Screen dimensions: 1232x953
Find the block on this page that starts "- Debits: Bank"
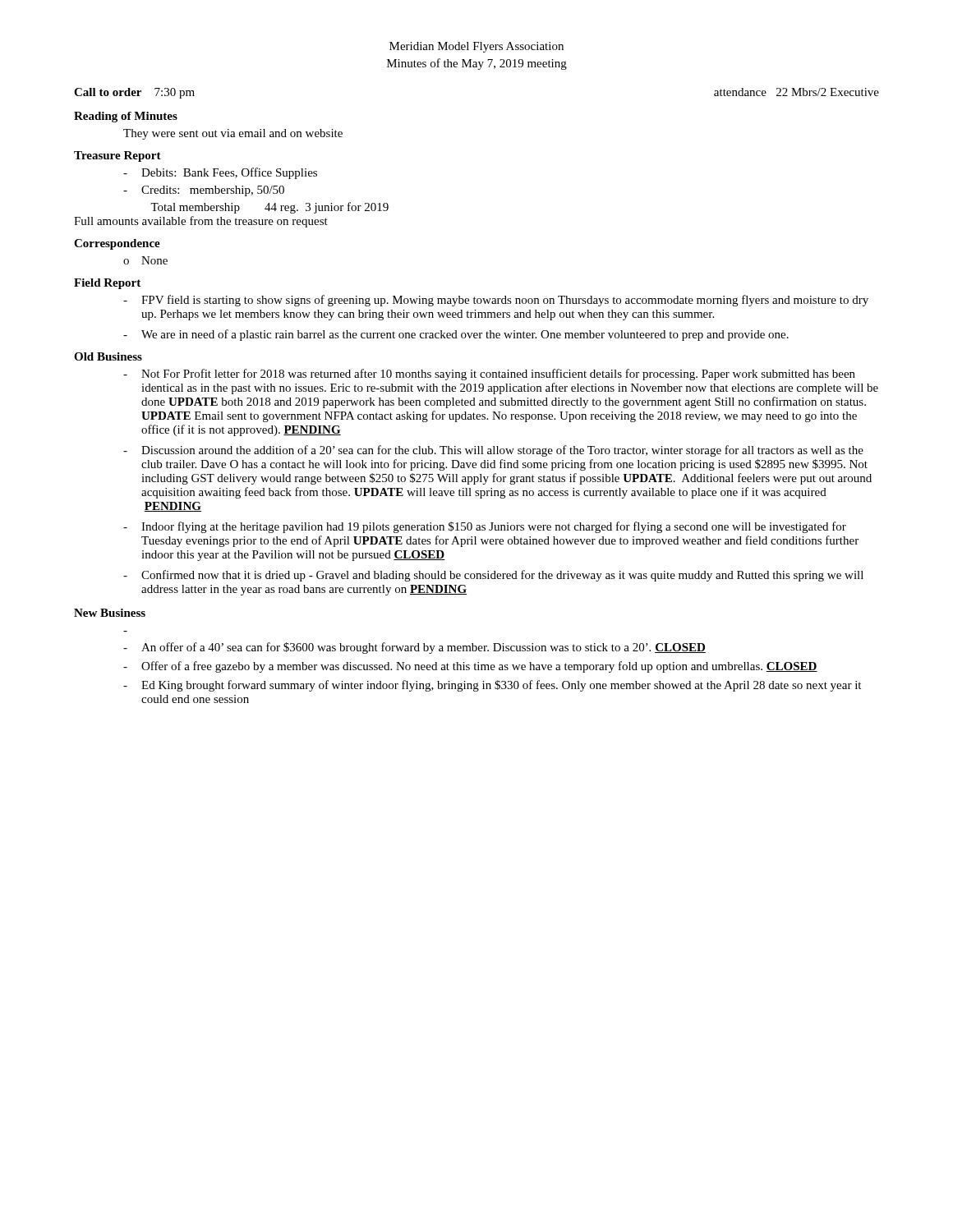[220, 173]
